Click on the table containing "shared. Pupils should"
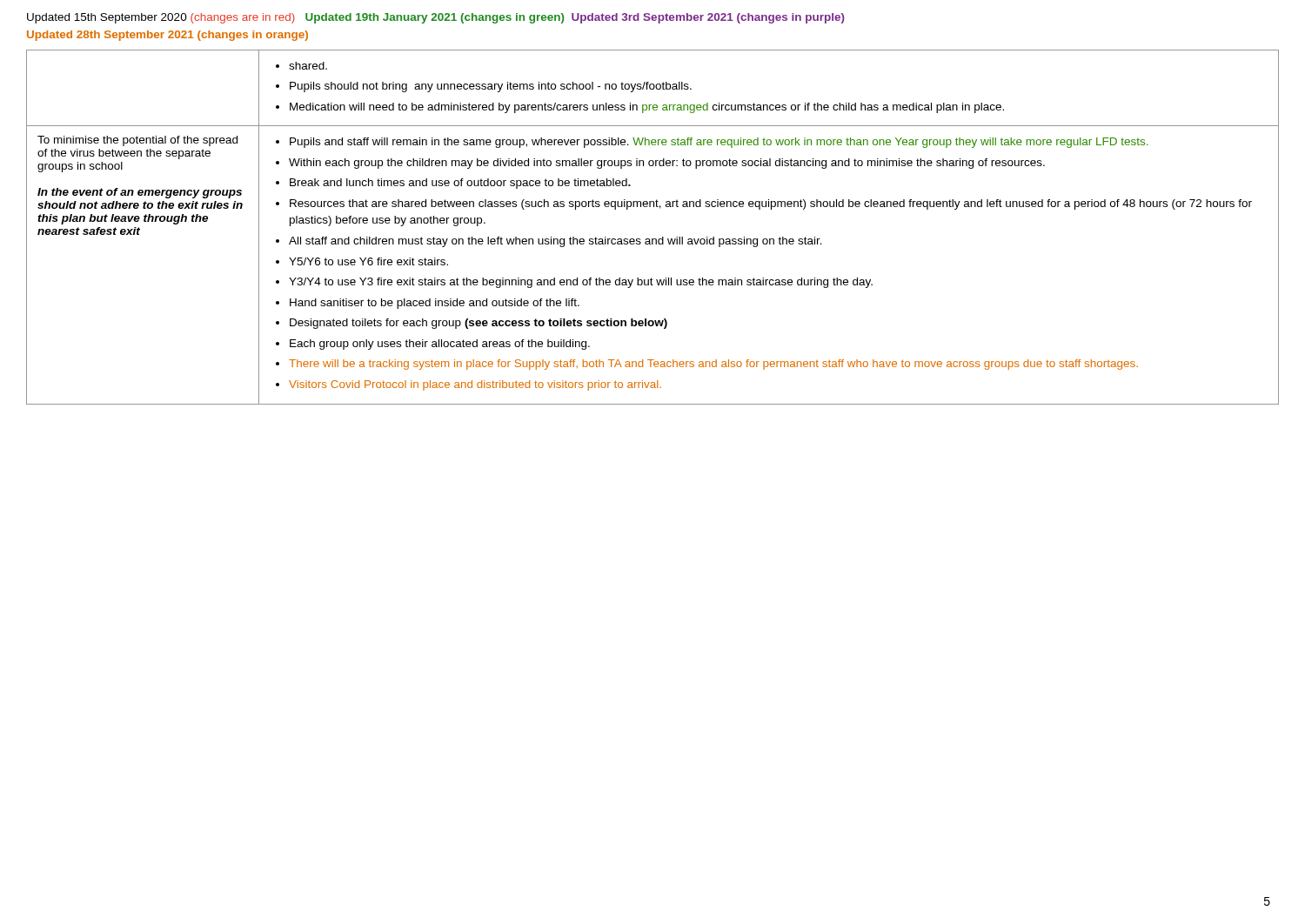Viewport: 1305px width, 924px height. tap(652, 227)
